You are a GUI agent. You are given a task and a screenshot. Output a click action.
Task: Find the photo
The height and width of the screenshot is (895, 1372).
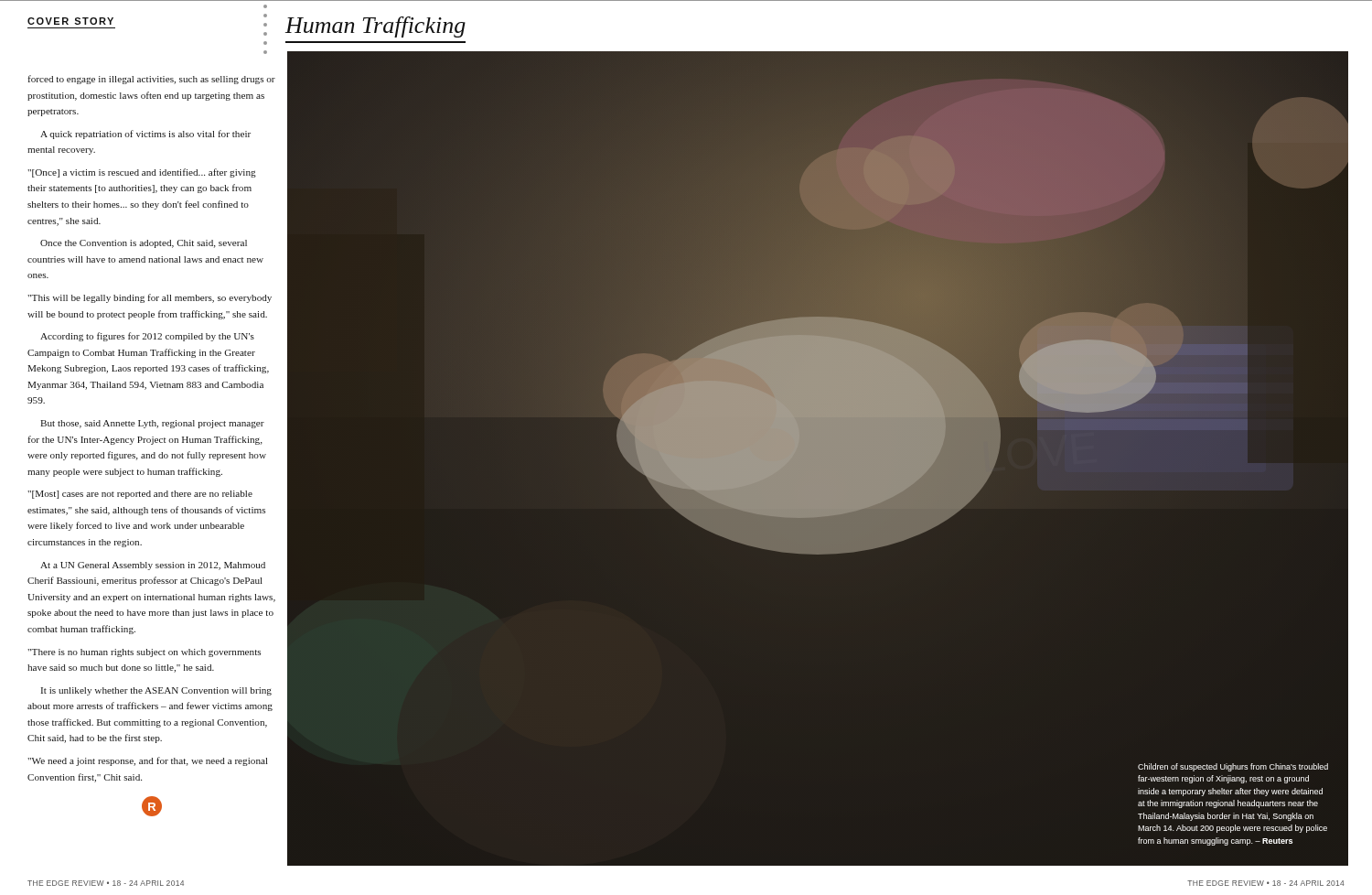click(x=818, y=459)
